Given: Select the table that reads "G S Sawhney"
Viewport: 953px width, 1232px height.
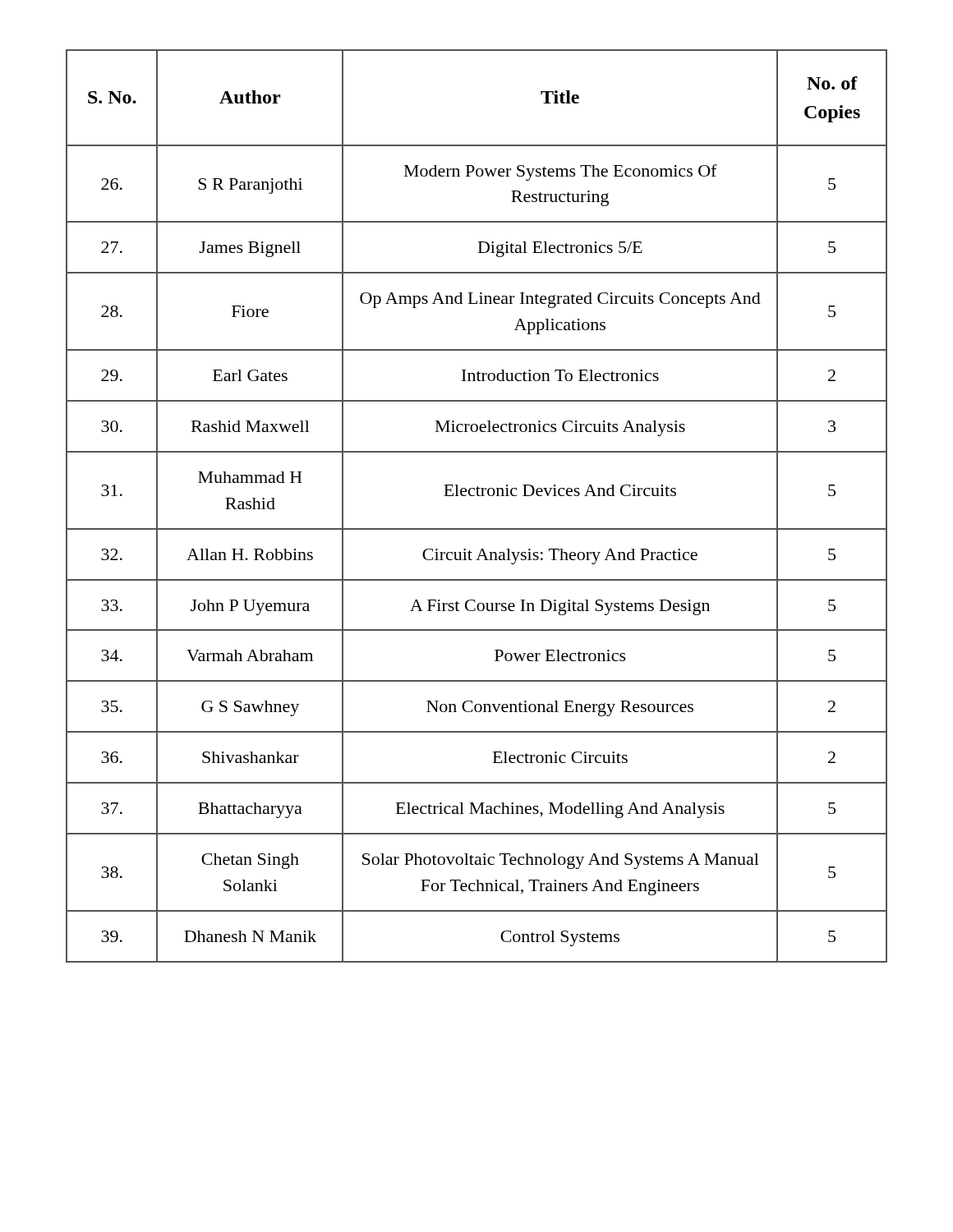Looking at the screenshot, I should tap(476, 506).
